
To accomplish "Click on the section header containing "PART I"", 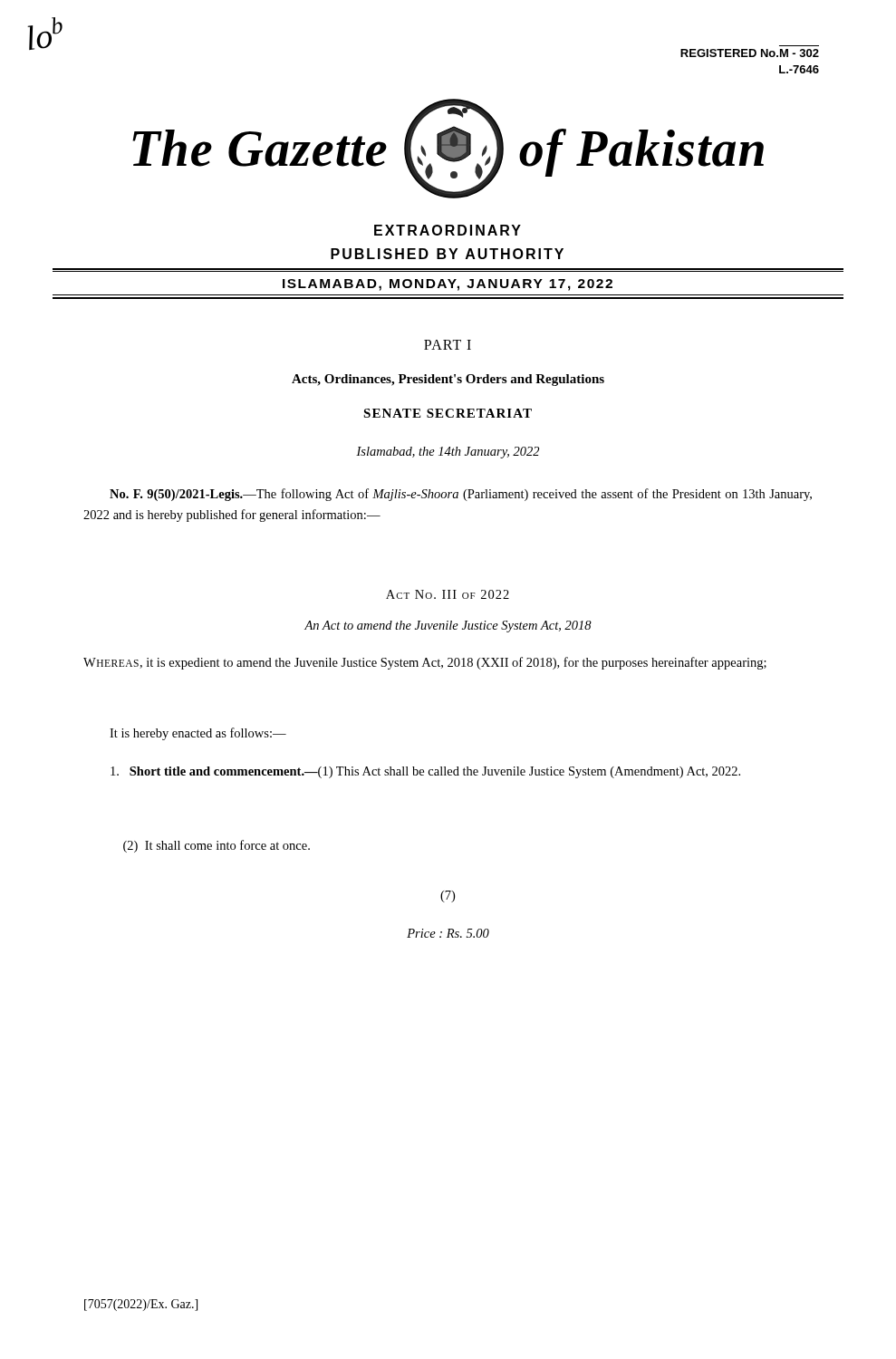I will (448, 345).
